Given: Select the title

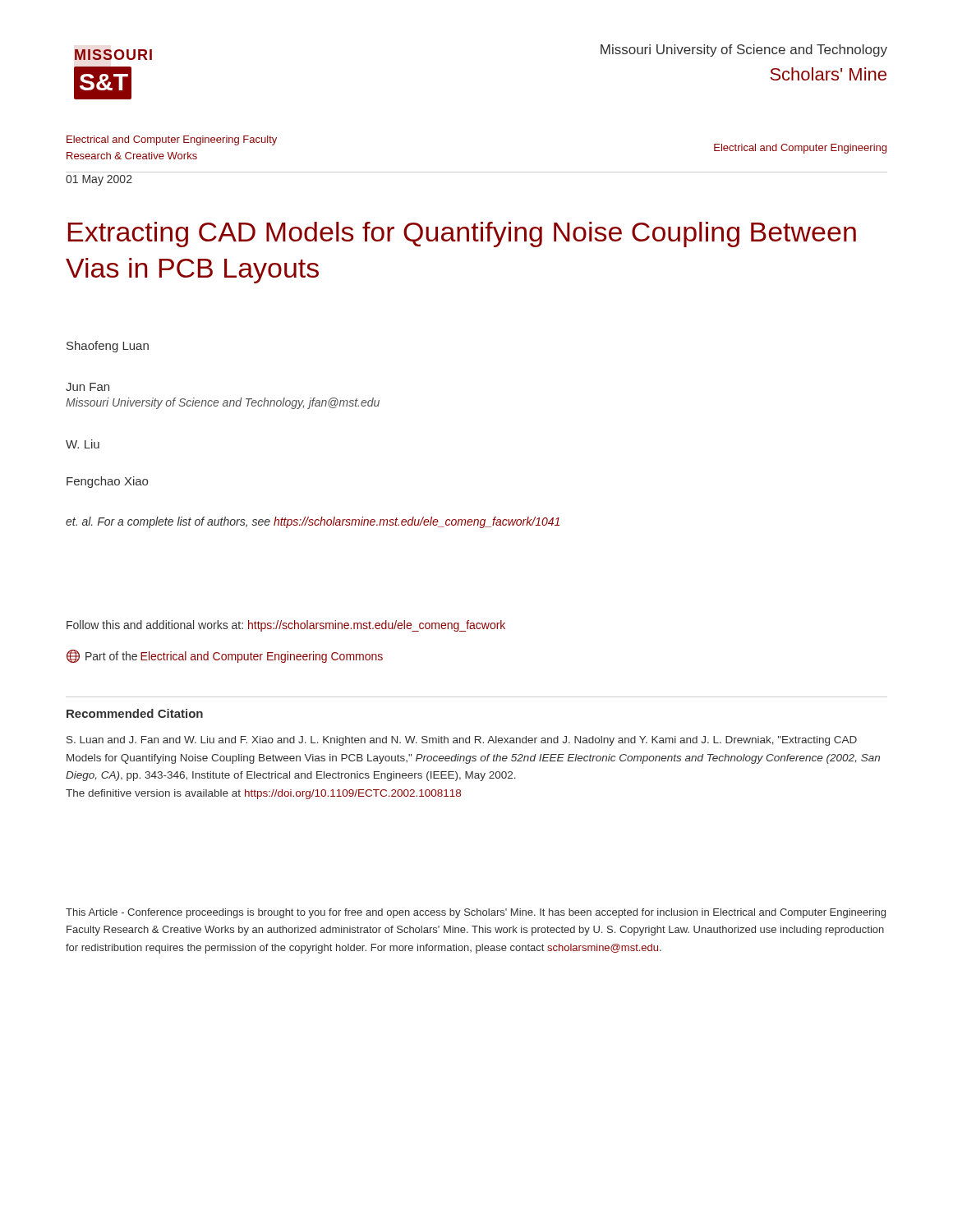Looking at the screenshot, I should tap(462, 250).
